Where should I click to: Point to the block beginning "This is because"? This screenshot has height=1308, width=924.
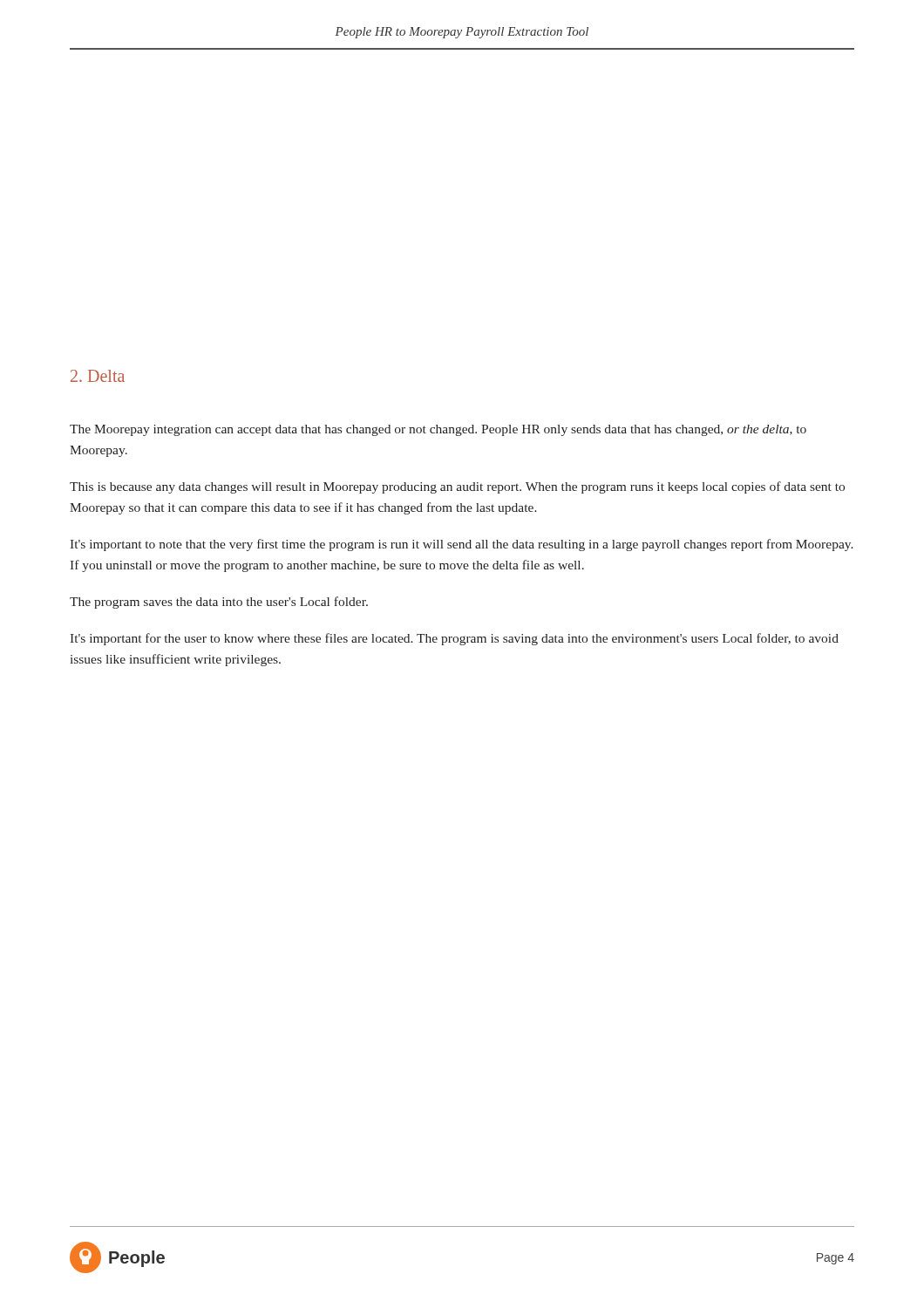[458, 497]
